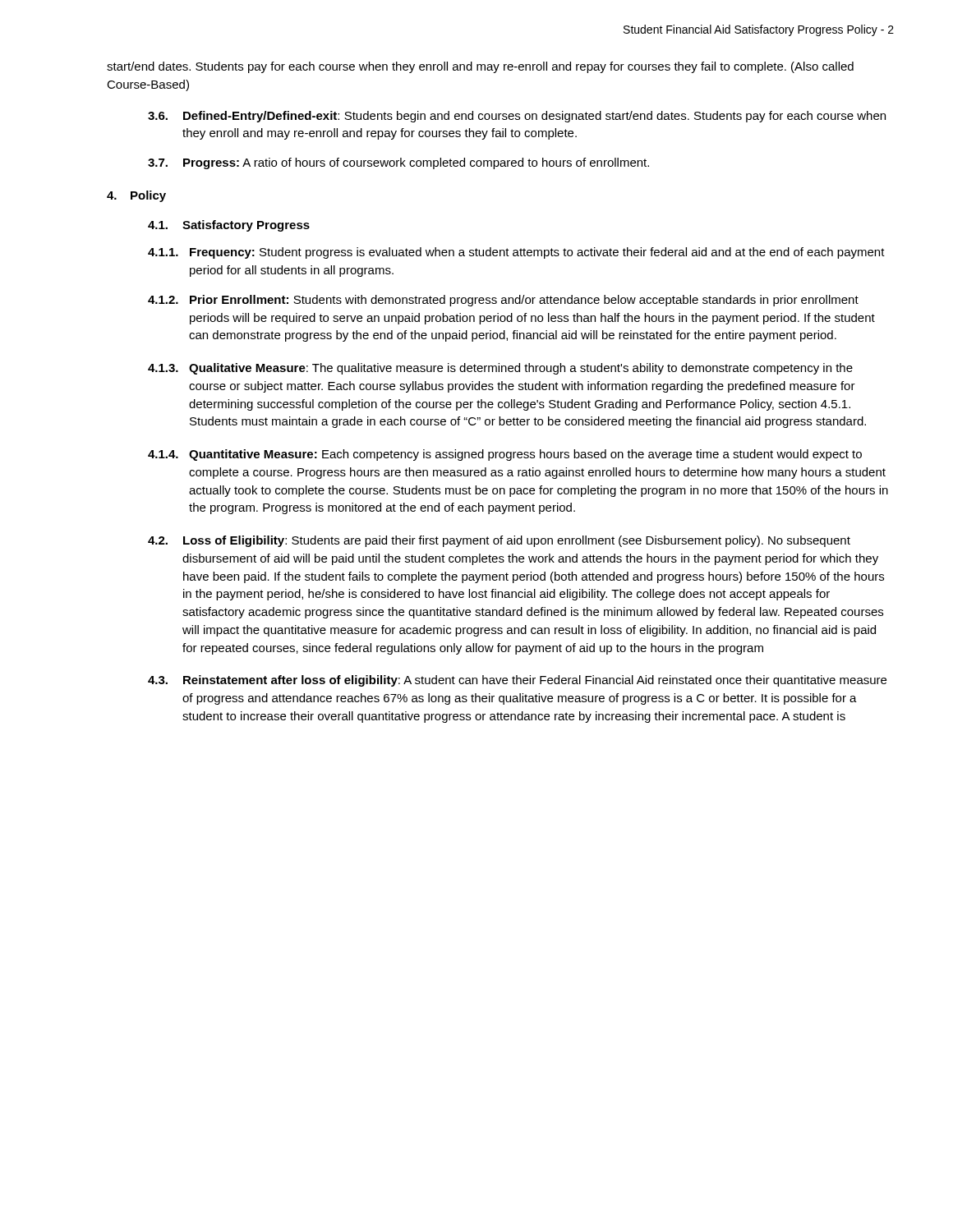This screenshot has width=953, height=1232.
Task: Find the block on this page that starts "3.Reinstatement after loss of eligibility: A student can"
Action: (519, 698)
